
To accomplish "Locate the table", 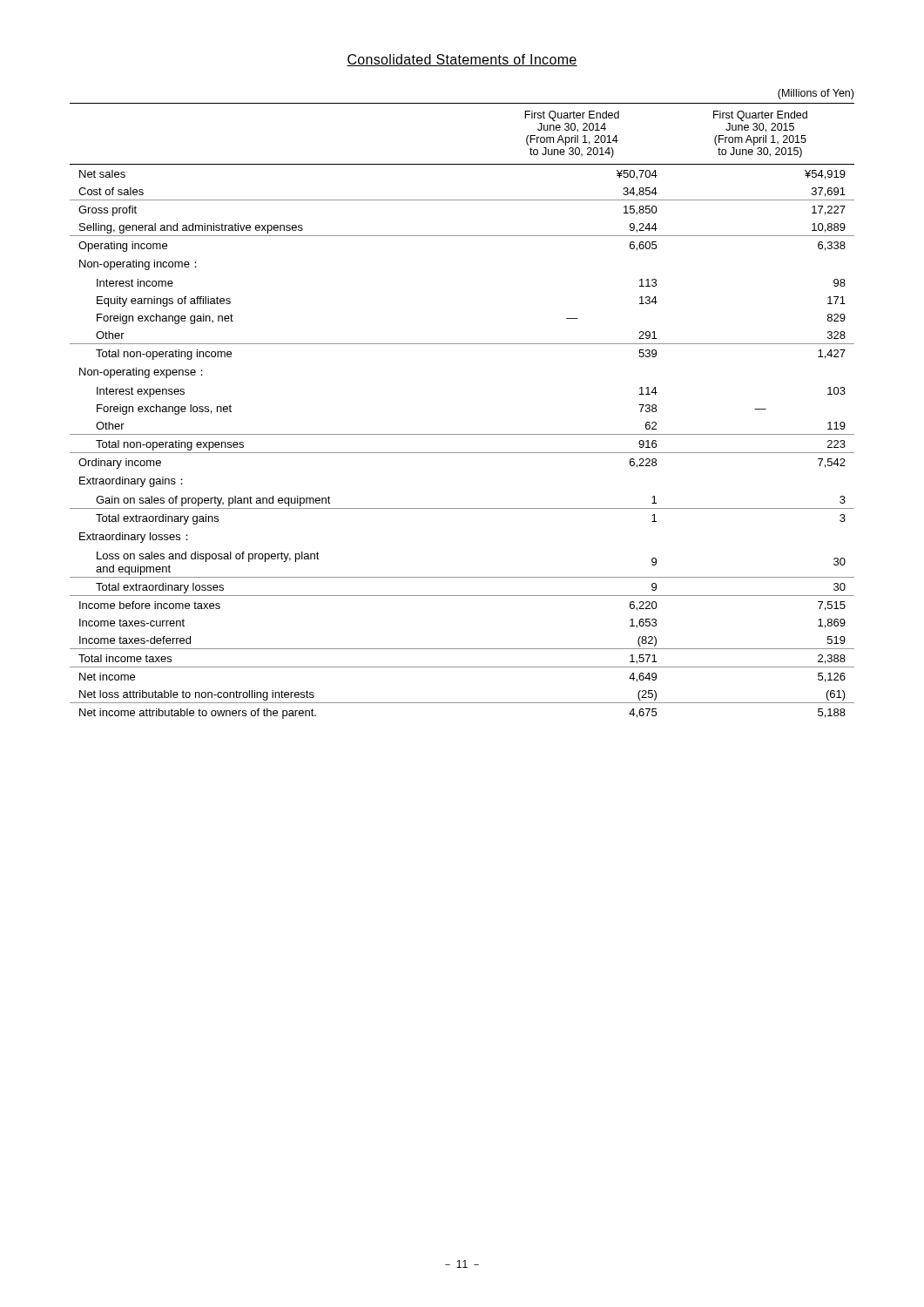I will click(462, 412).
